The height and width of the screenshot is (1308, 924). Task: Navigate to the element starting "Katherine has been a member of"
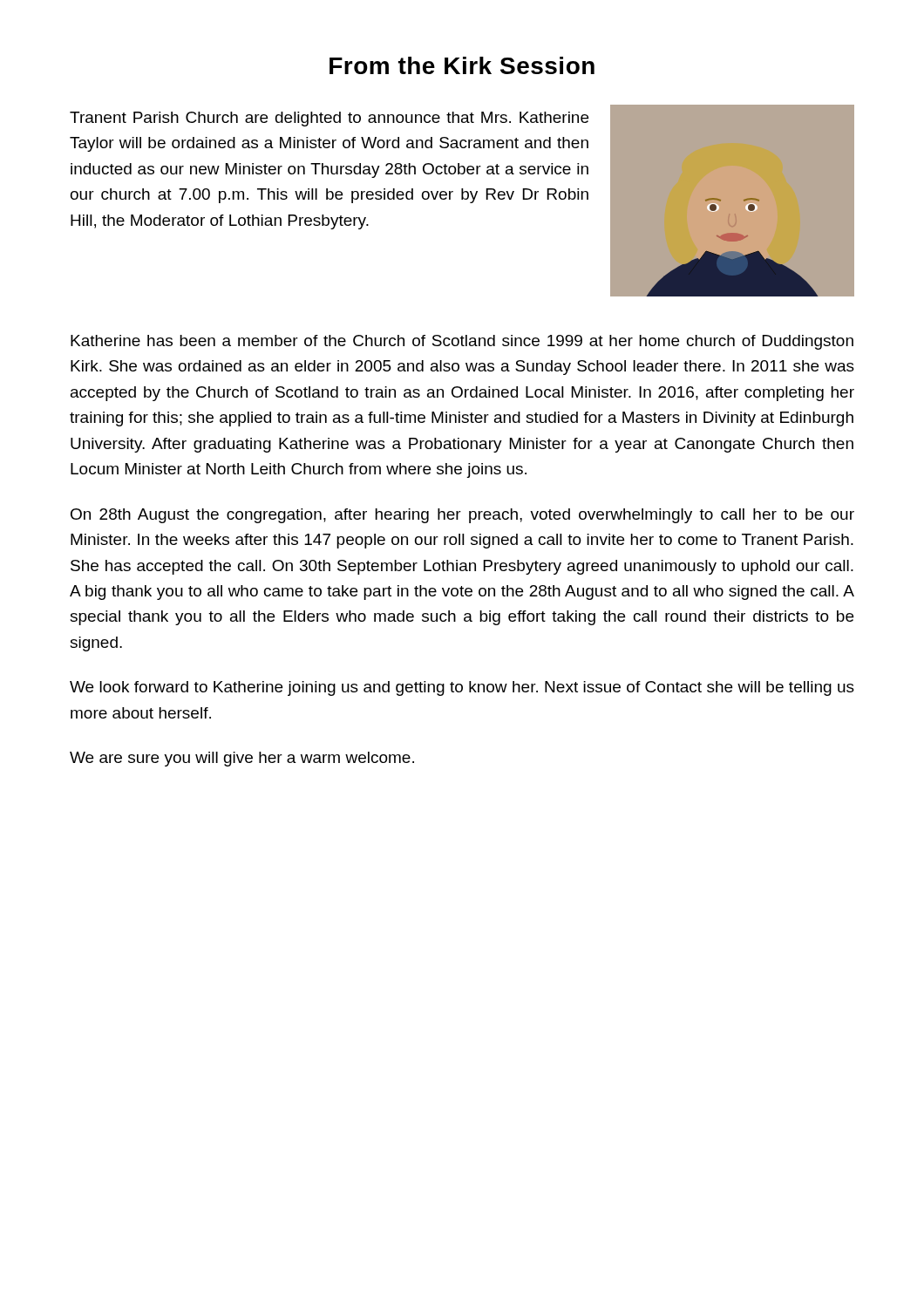(462, 405)
